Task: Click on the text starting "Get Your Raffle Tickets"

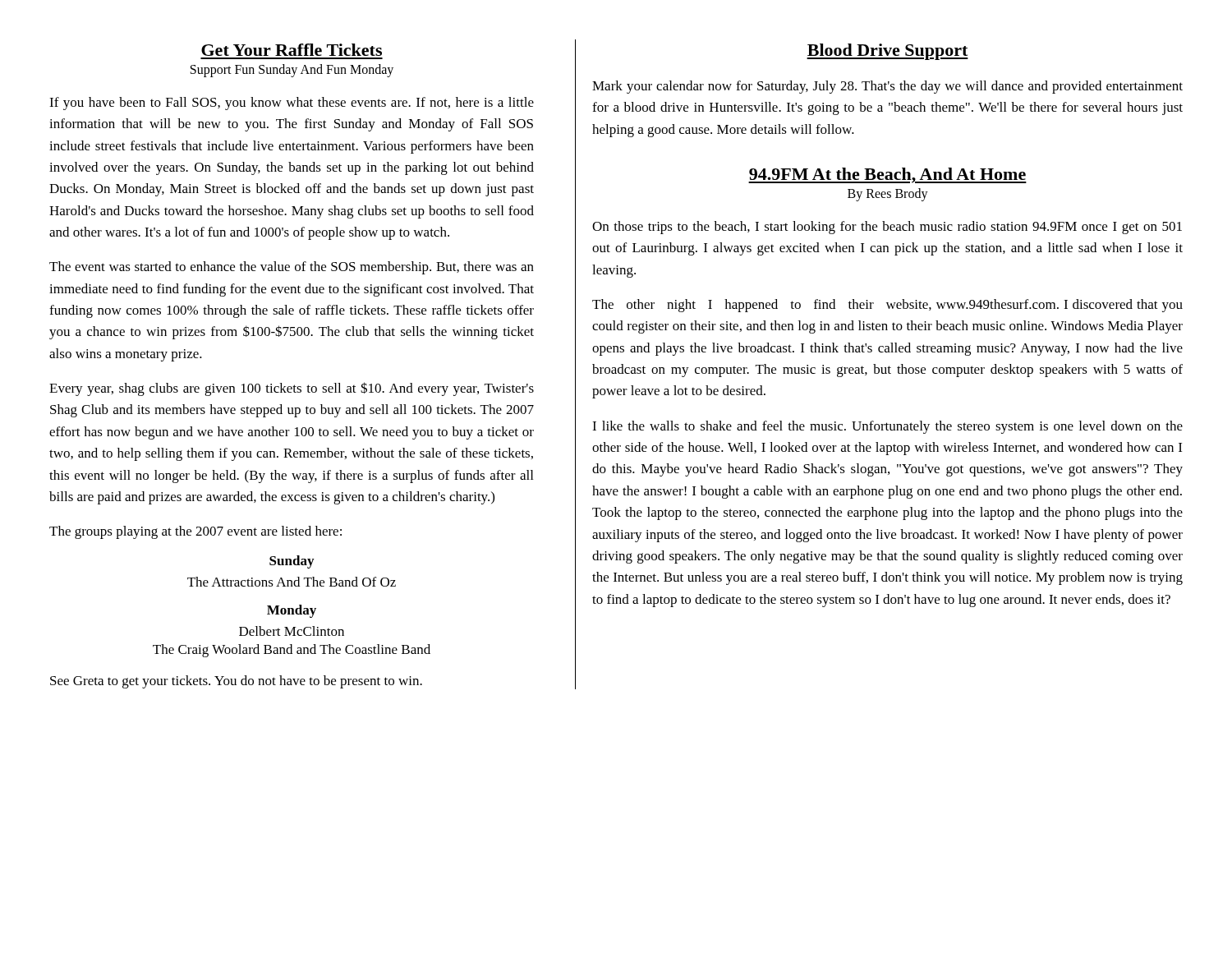Action: click(292, 50)
